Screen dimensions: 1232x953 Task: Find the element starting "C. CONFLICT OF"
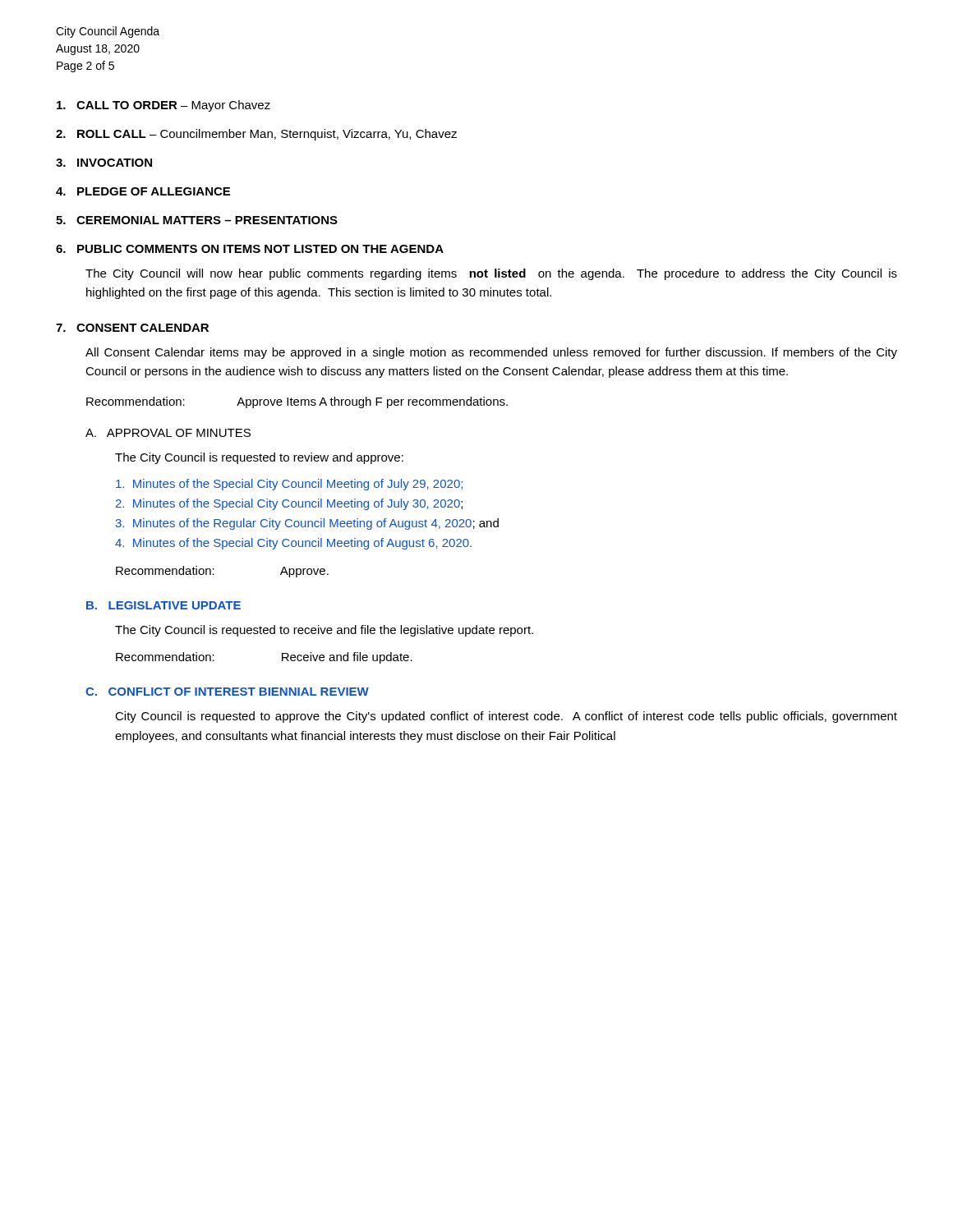coord(227,691)
